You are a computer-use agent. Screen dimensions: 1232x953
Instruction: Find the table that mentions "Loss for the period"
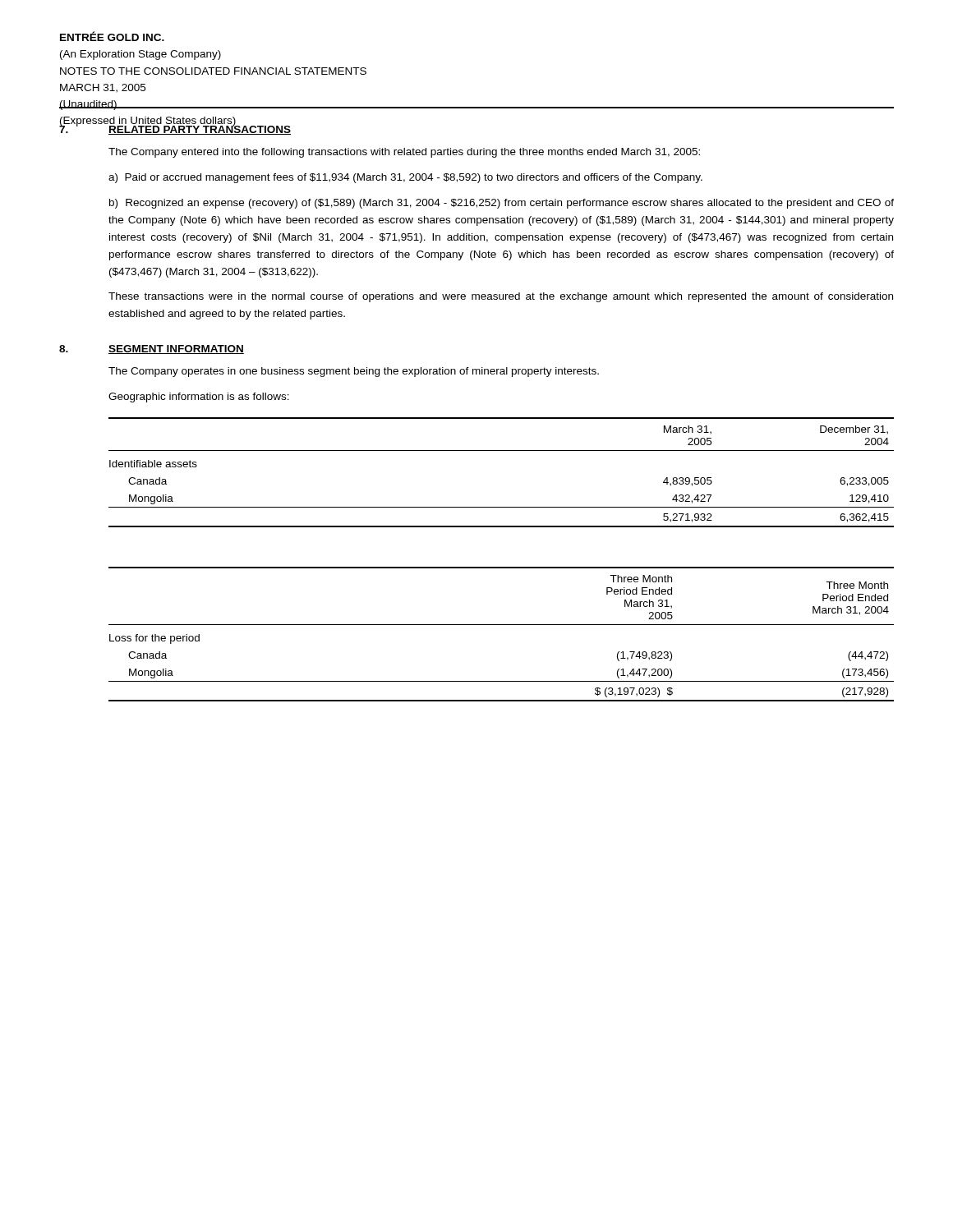coord(501,634)
